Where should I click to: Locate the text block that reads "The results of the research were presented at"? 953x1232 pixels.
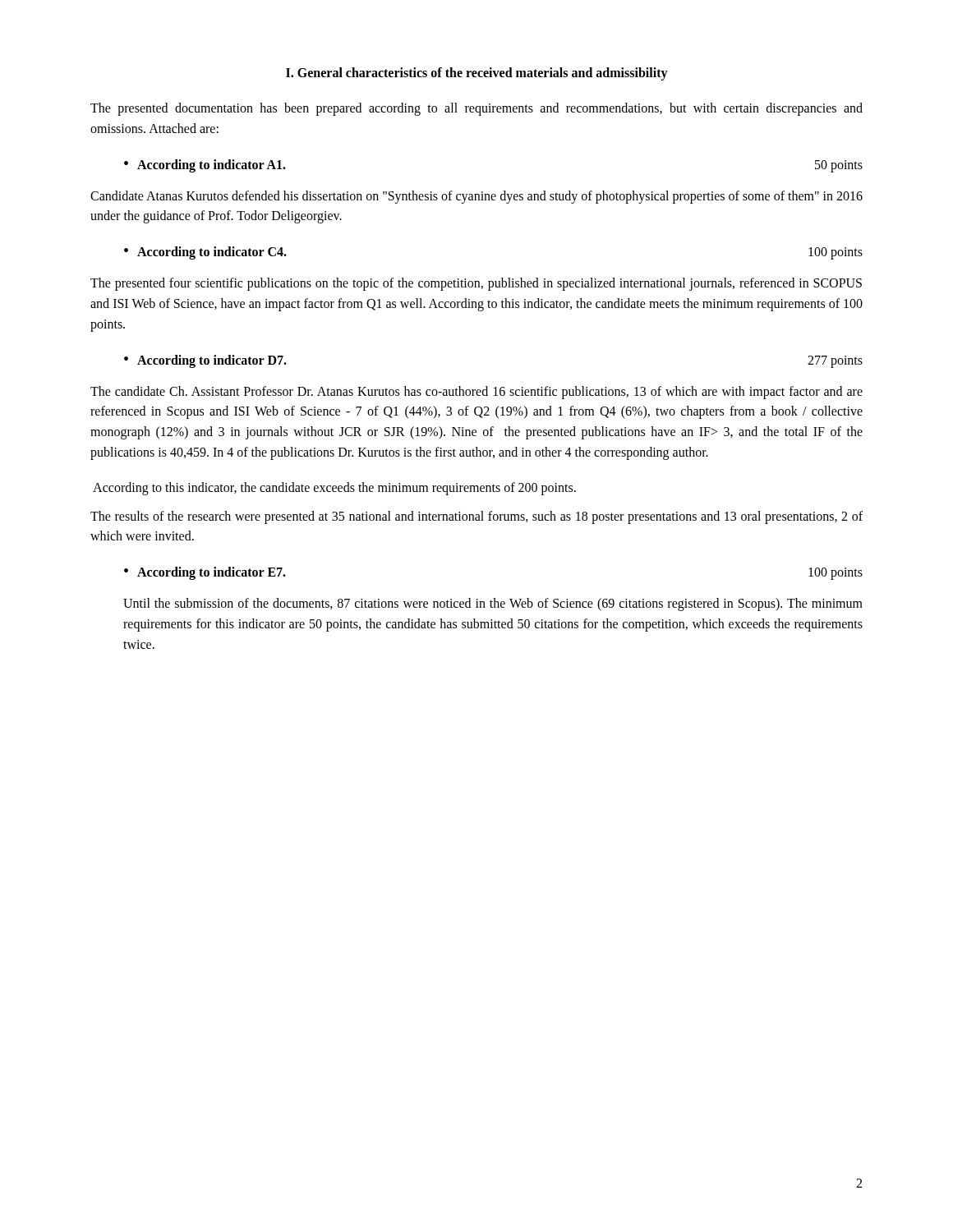point(476,526)
